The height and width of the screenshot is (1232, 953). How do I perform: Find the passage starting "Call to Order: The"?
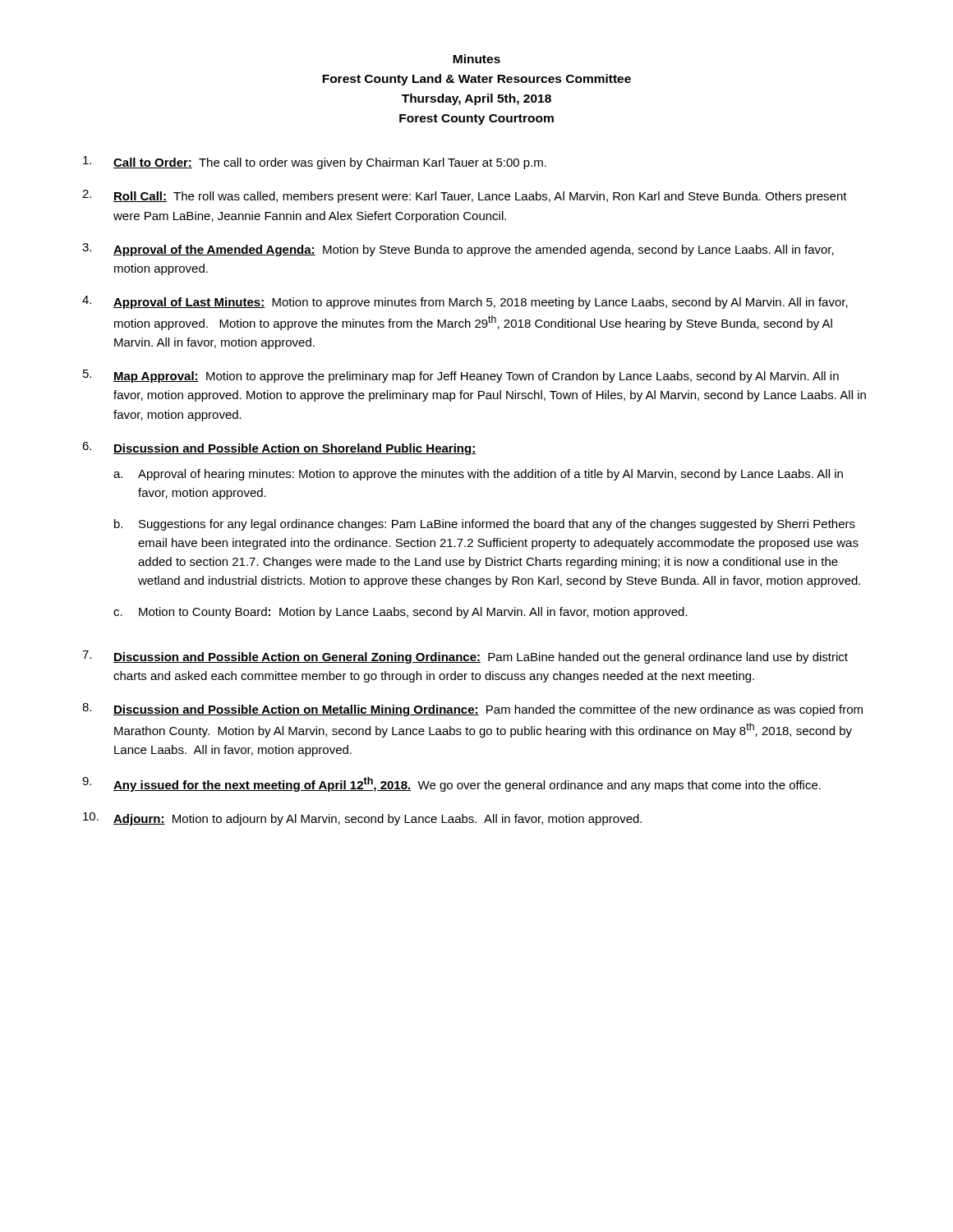coord(476,162)
